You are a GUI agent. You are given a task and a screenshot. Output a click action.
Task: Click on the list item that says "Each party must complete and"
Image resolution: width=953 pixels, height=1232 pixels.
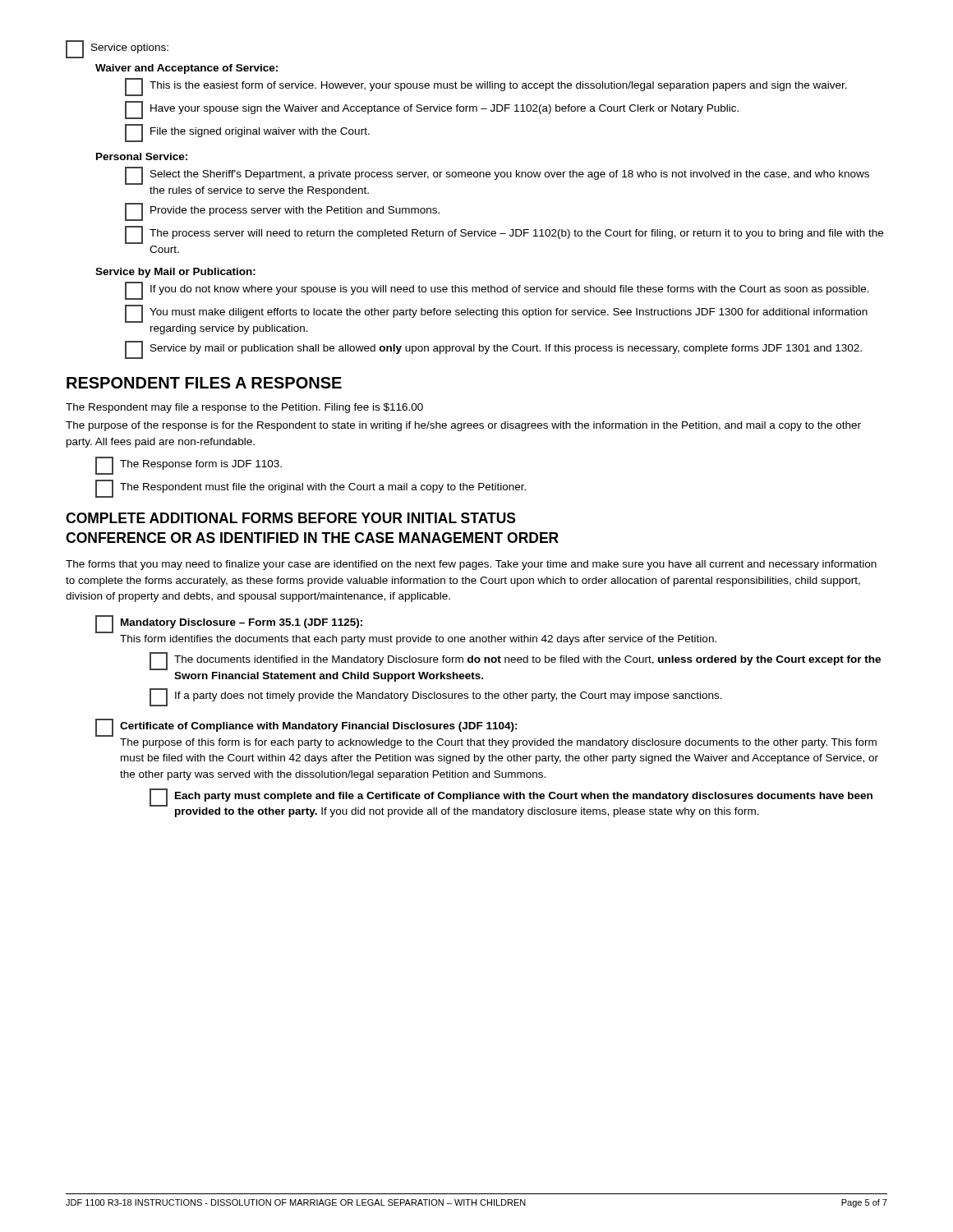click(x=518, y=803)
